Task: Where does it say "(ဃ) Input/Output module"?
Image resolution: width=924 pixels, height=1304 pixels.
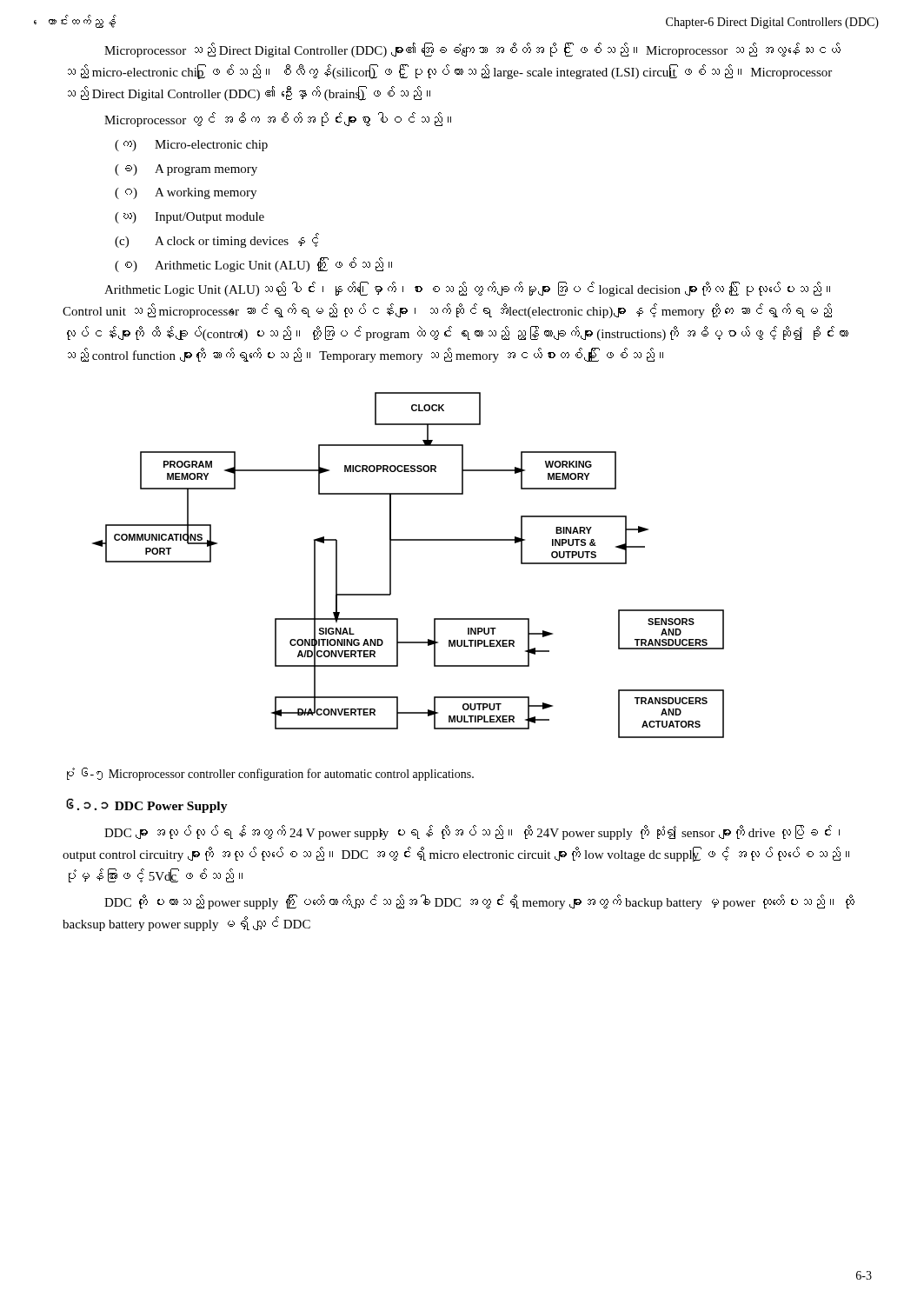Action: pos(190,217)
